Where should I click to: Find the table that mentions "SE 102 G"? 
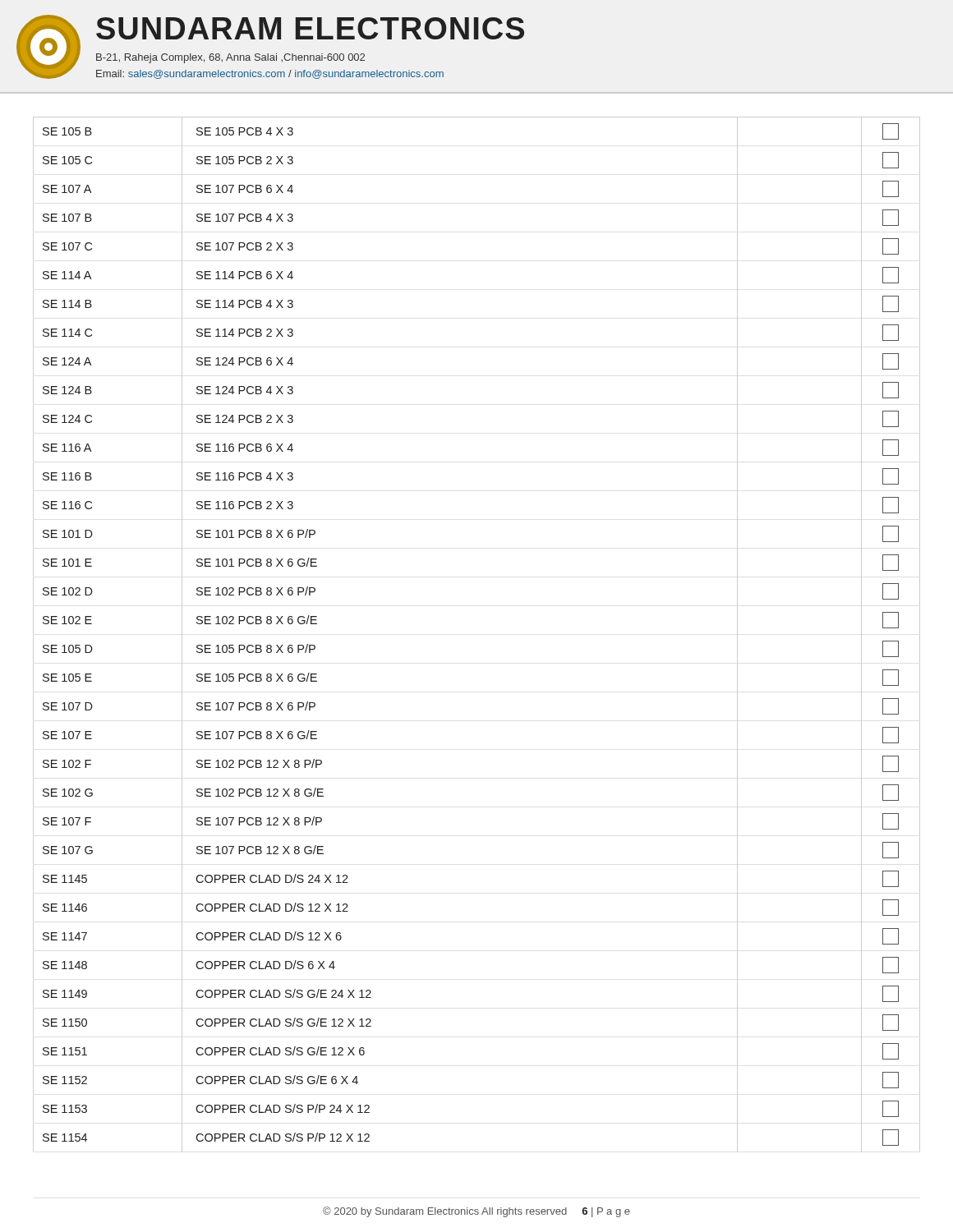(x=476, y=623)
